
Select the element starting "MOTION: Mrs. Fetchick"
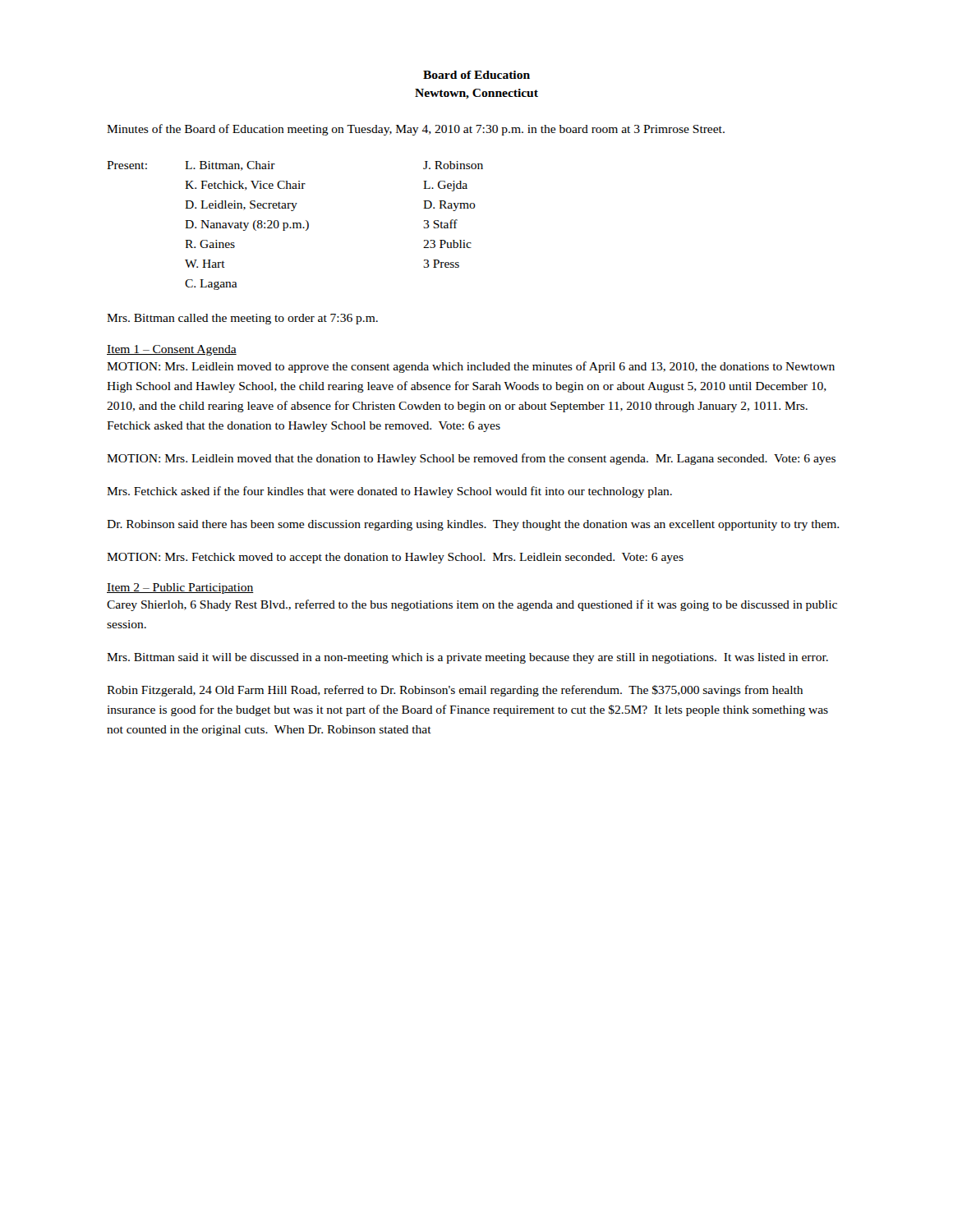[395, 557]
